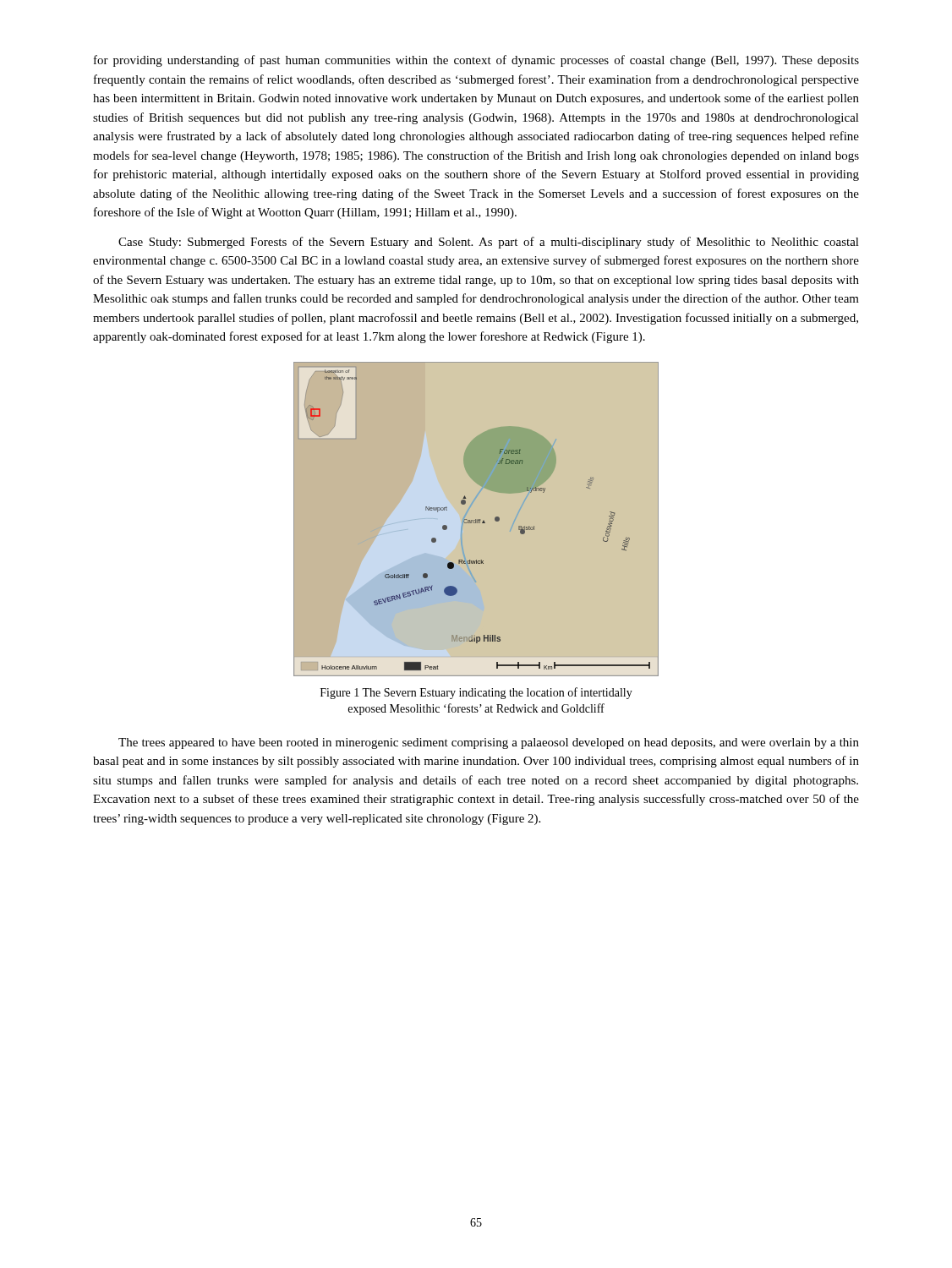Find the passage starting "Figure 1 The"

(476, 701)
